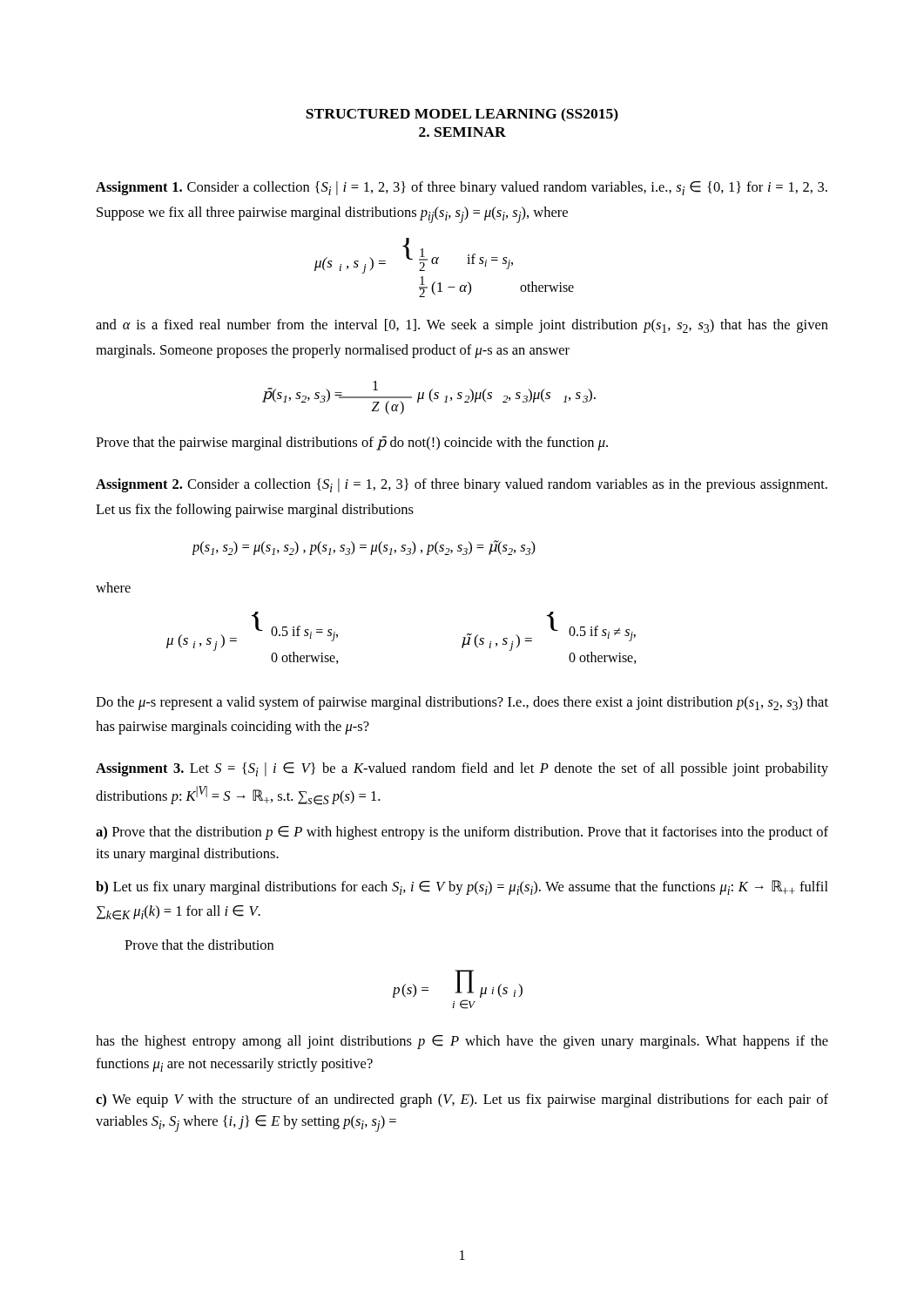
Task: Point to the block beginning "and α is a fixed real number from"
Action: pos(462,337)
